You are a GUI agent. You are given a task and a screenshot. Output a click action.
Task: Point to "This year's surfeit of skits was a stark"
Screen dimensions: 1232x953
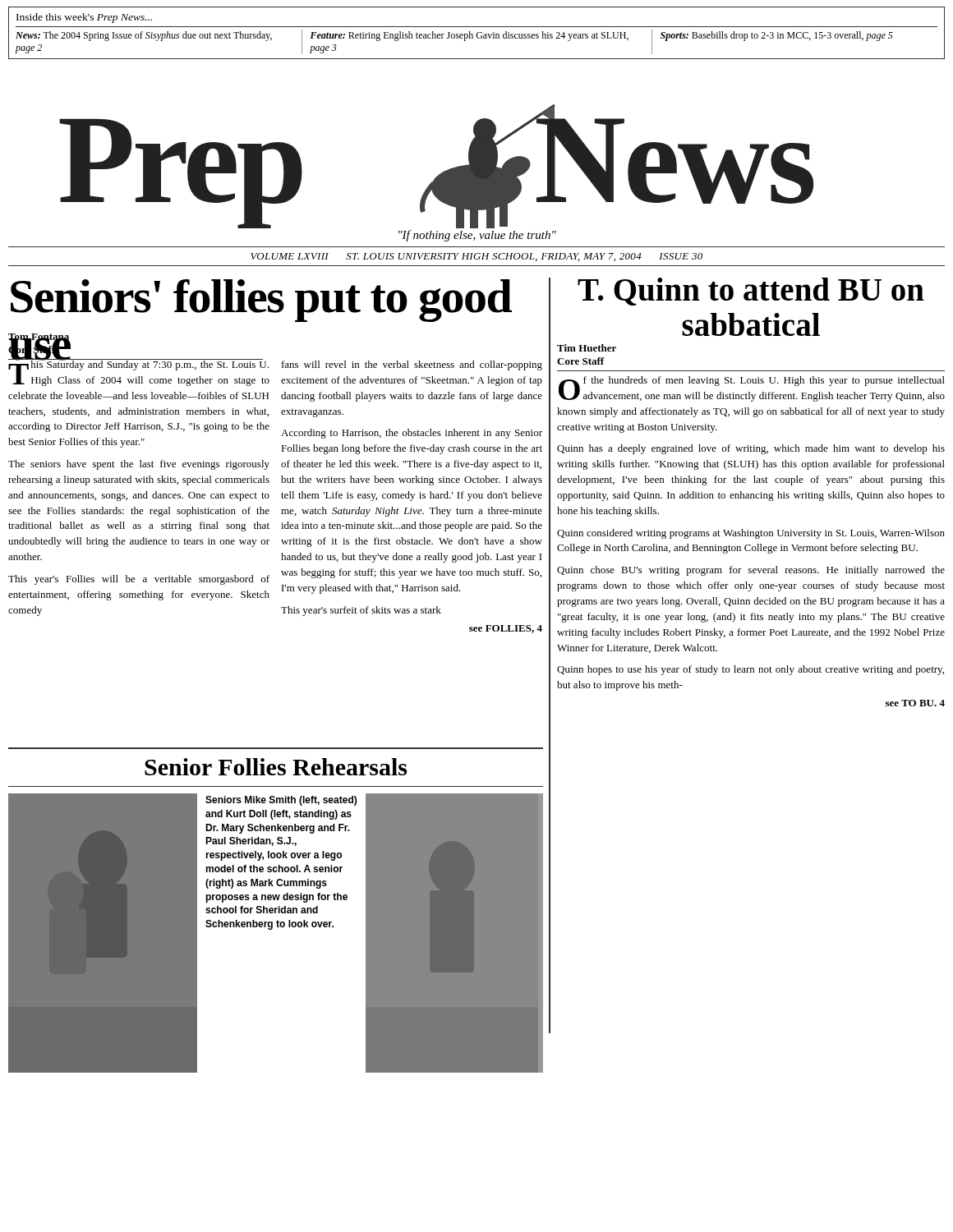click(x=361, y=610)
